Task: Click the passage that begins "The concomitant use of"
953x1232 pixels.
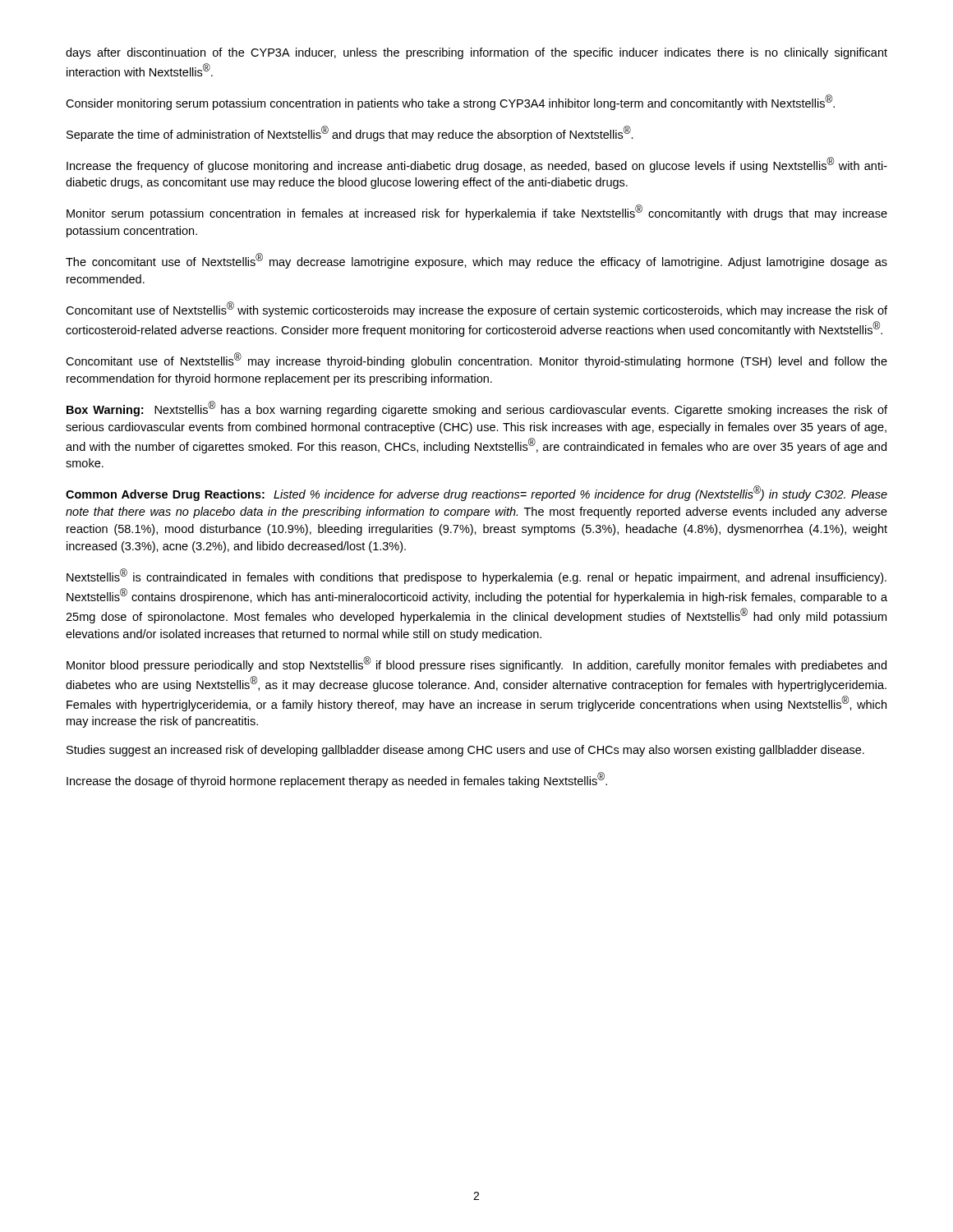Action: pos(476,269)
